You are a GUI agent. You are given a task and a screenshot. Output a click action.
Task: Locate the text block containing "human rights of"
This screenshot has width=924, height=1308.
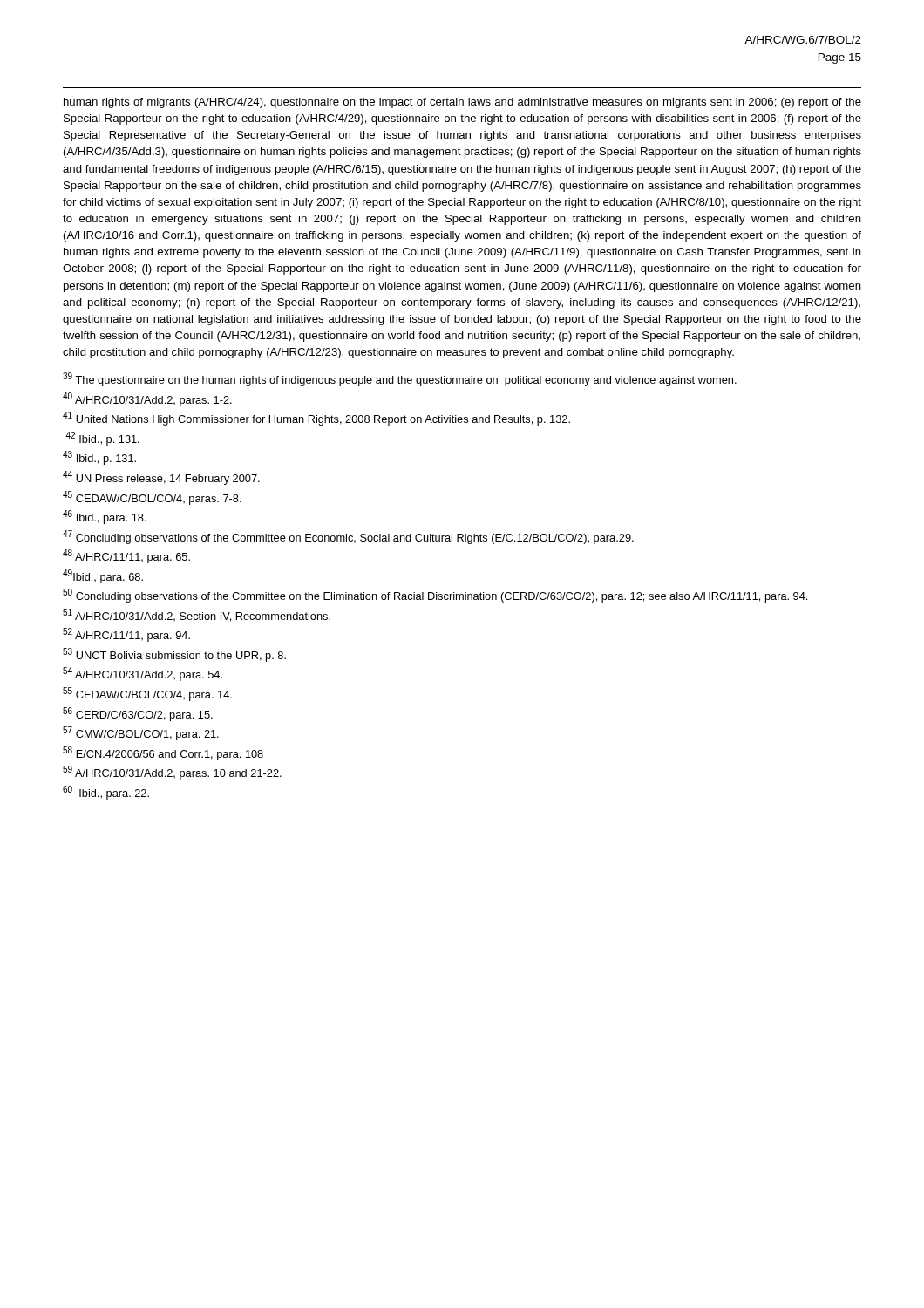462,227
